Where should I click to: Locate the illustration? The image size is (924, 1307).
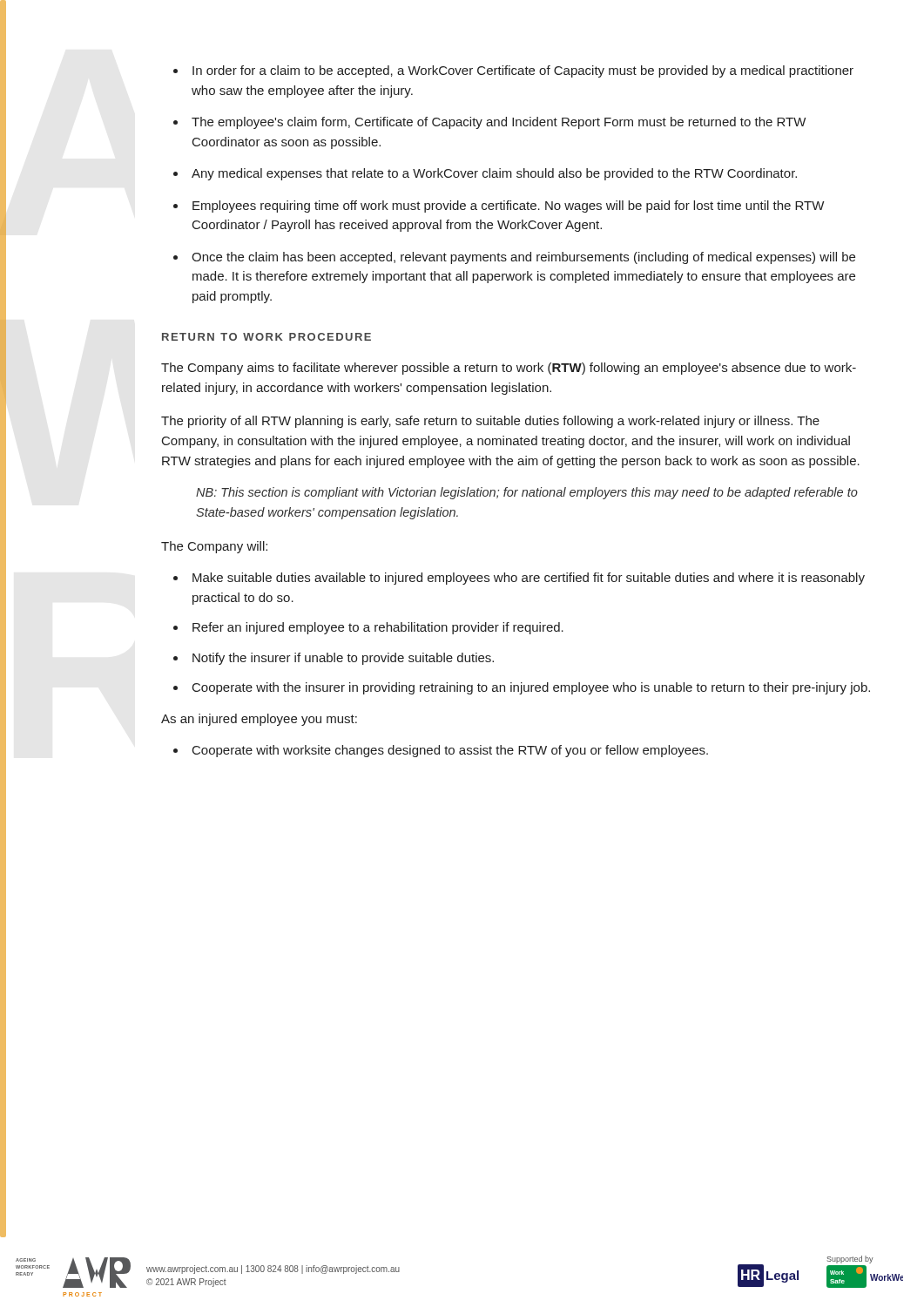click(x=67, y=620)
